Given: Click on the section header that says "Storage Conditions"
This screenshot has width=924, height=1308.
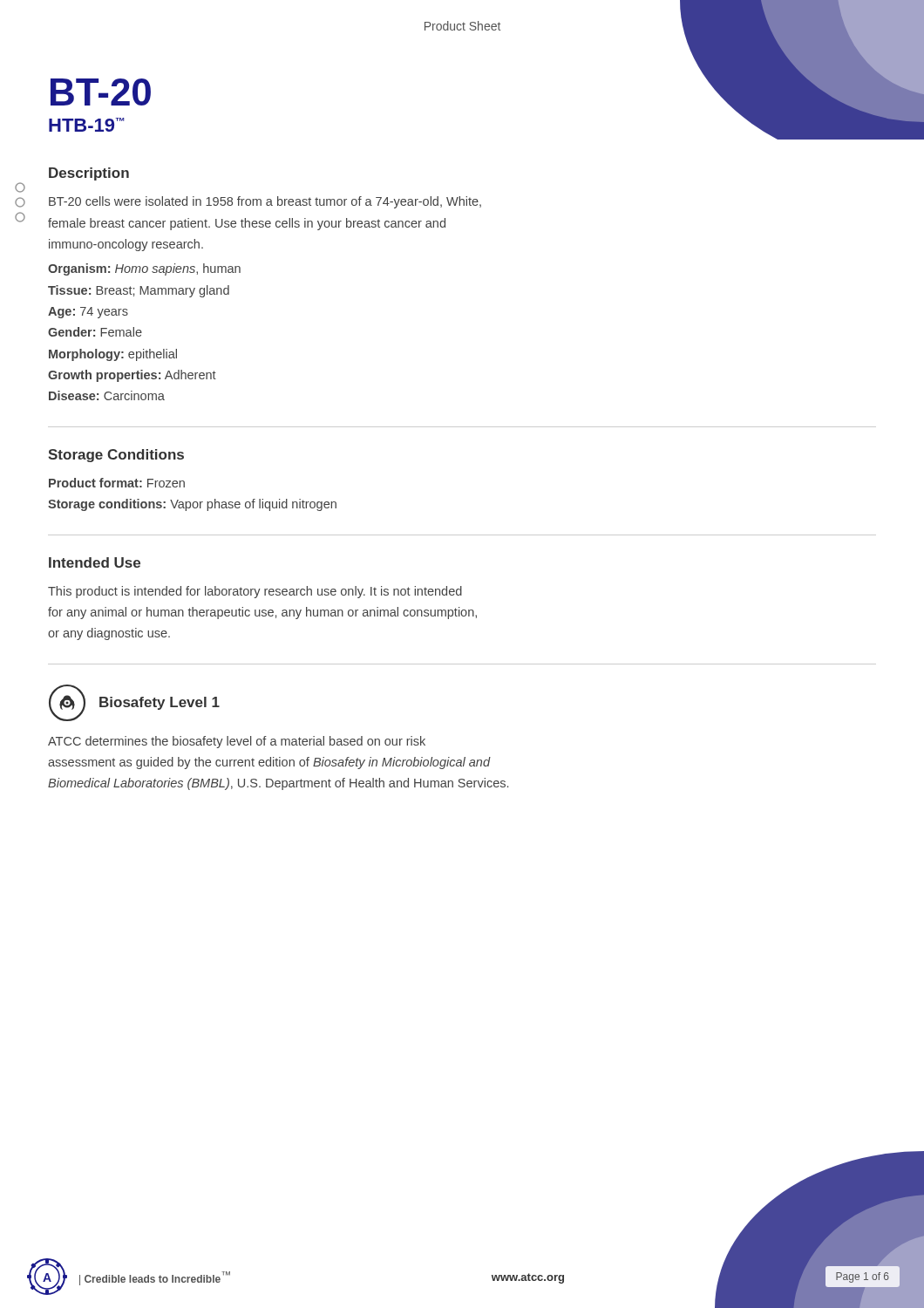Looking at the screenshot, I should click(116, 455).
